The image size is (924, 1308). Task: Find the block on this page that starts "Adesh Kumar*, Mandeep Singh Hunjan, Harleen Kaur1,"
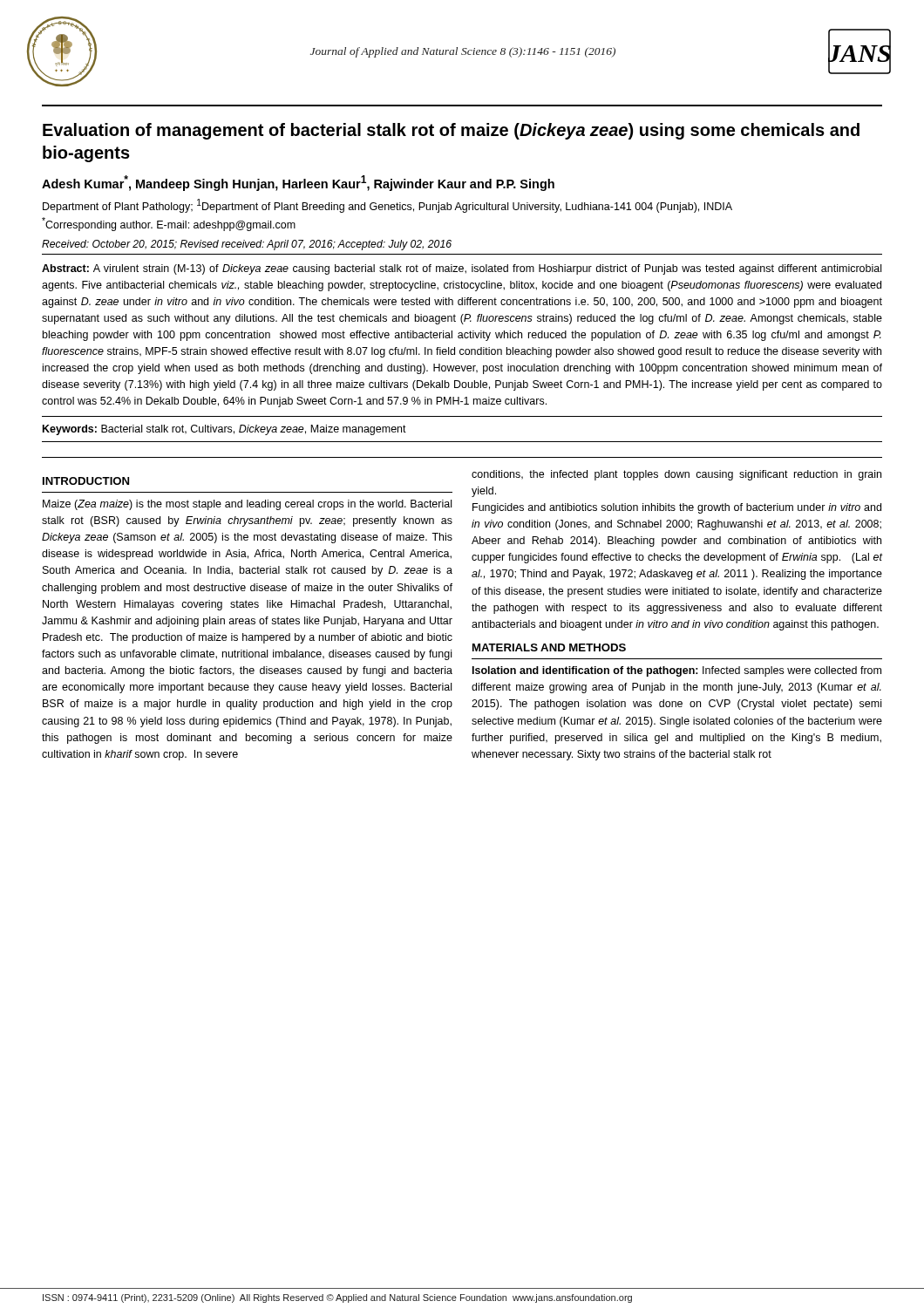[298, 182]
